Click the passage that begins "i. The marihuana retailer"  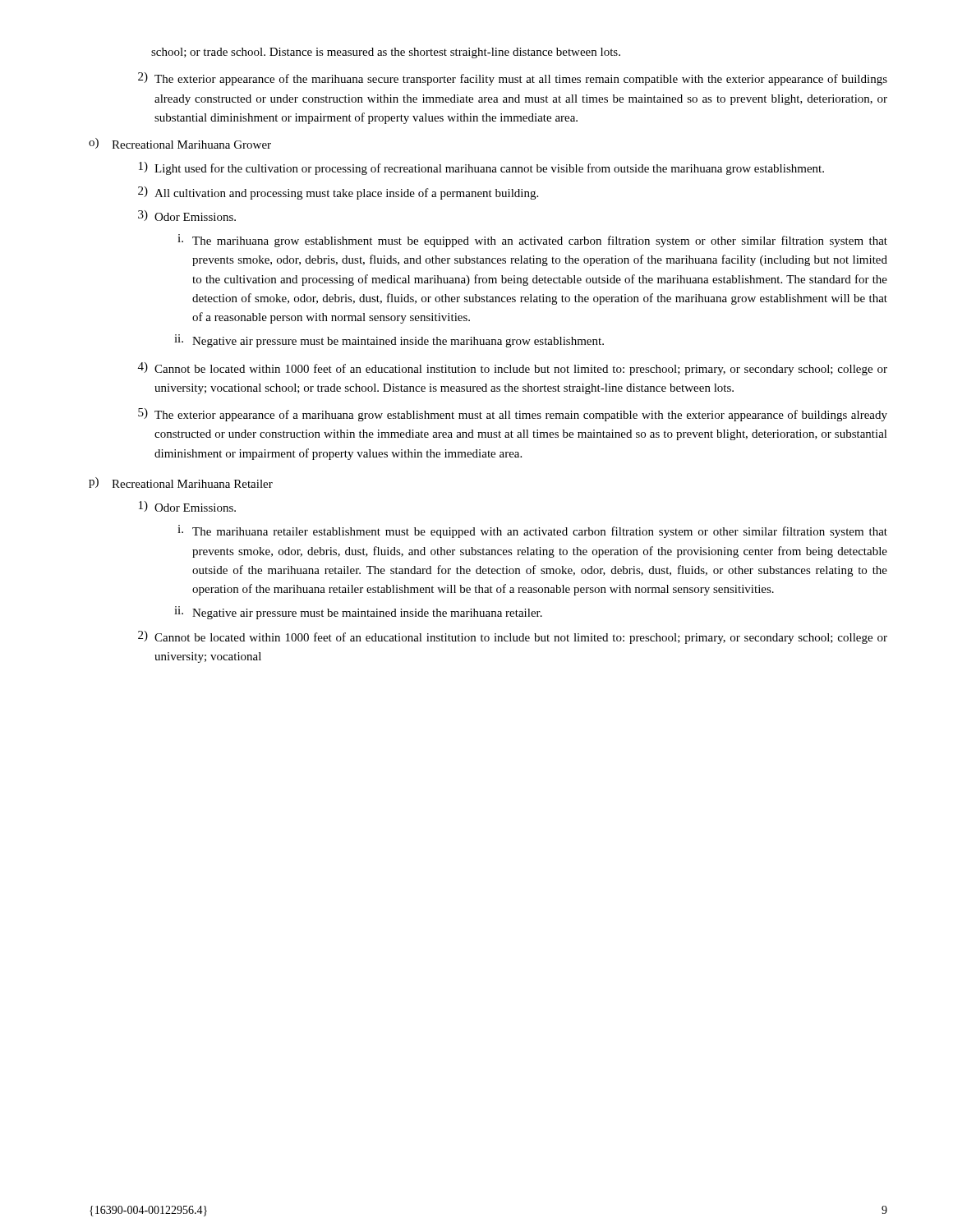[x=521, y=561]
